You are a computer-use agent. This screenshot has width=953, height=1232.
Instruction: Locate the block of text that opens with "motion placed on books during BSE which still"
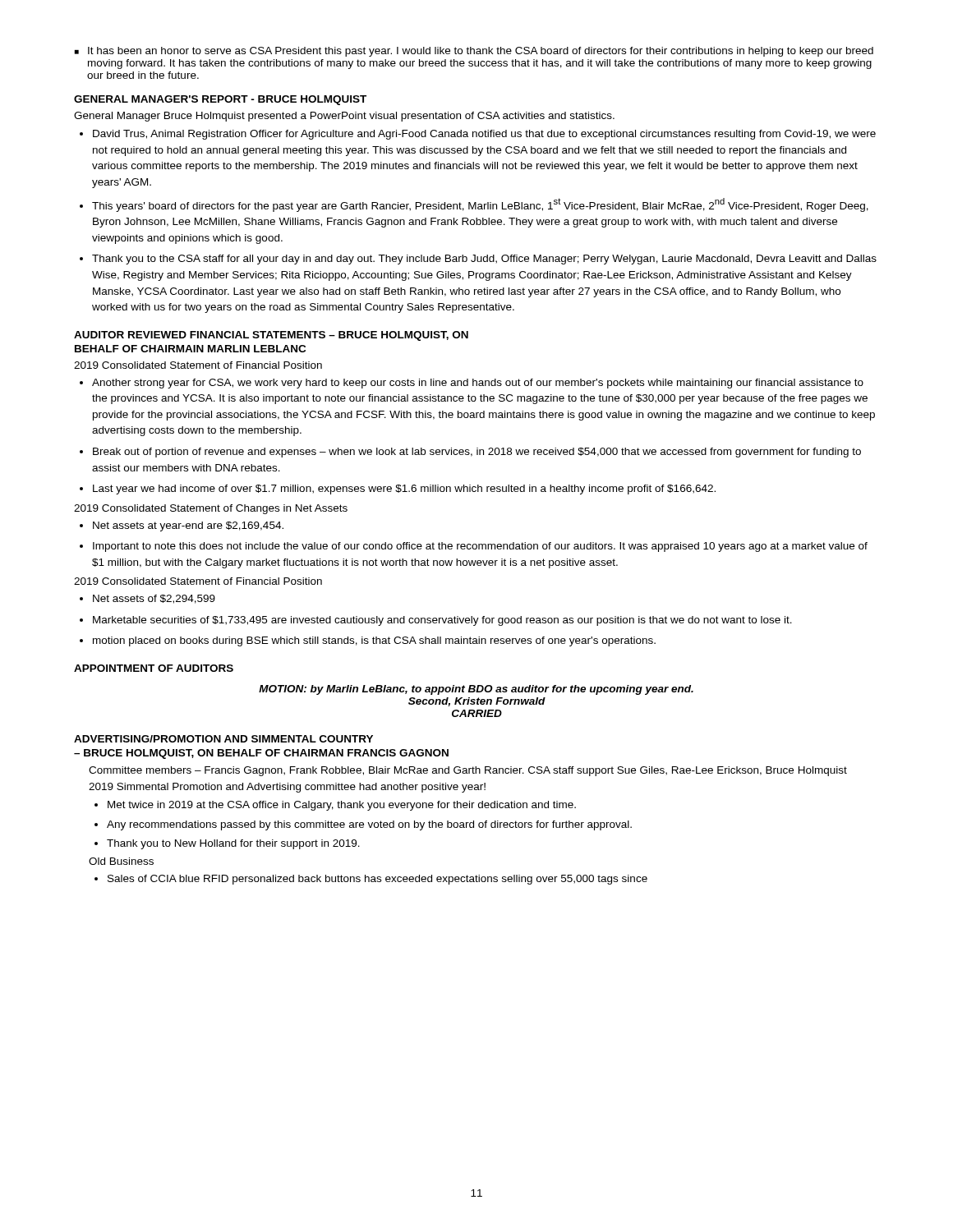coord(374,641)
